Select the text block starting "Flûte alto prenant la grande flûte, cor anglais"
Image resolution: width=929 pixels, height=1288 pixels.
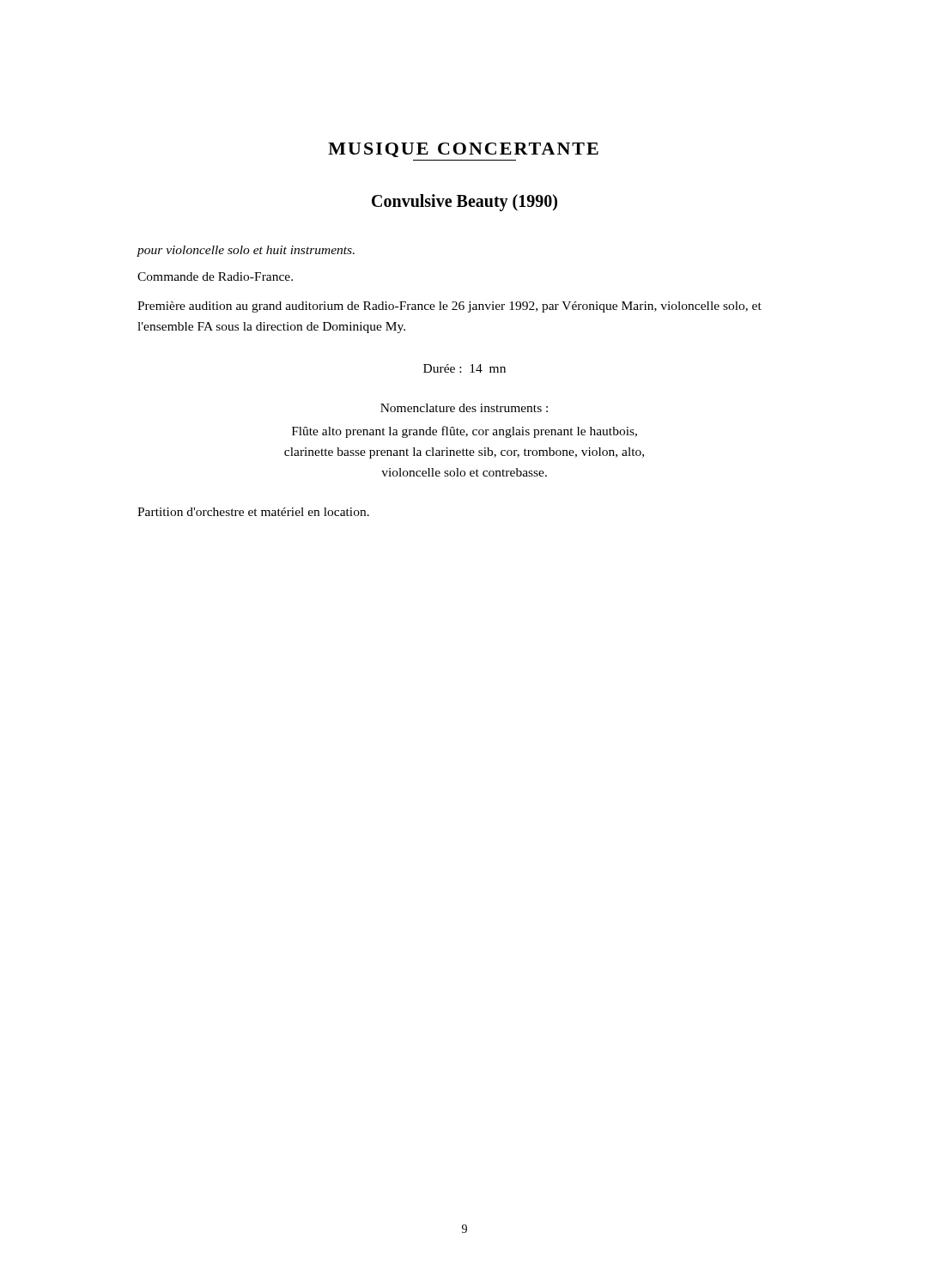[x=464, y=451]
